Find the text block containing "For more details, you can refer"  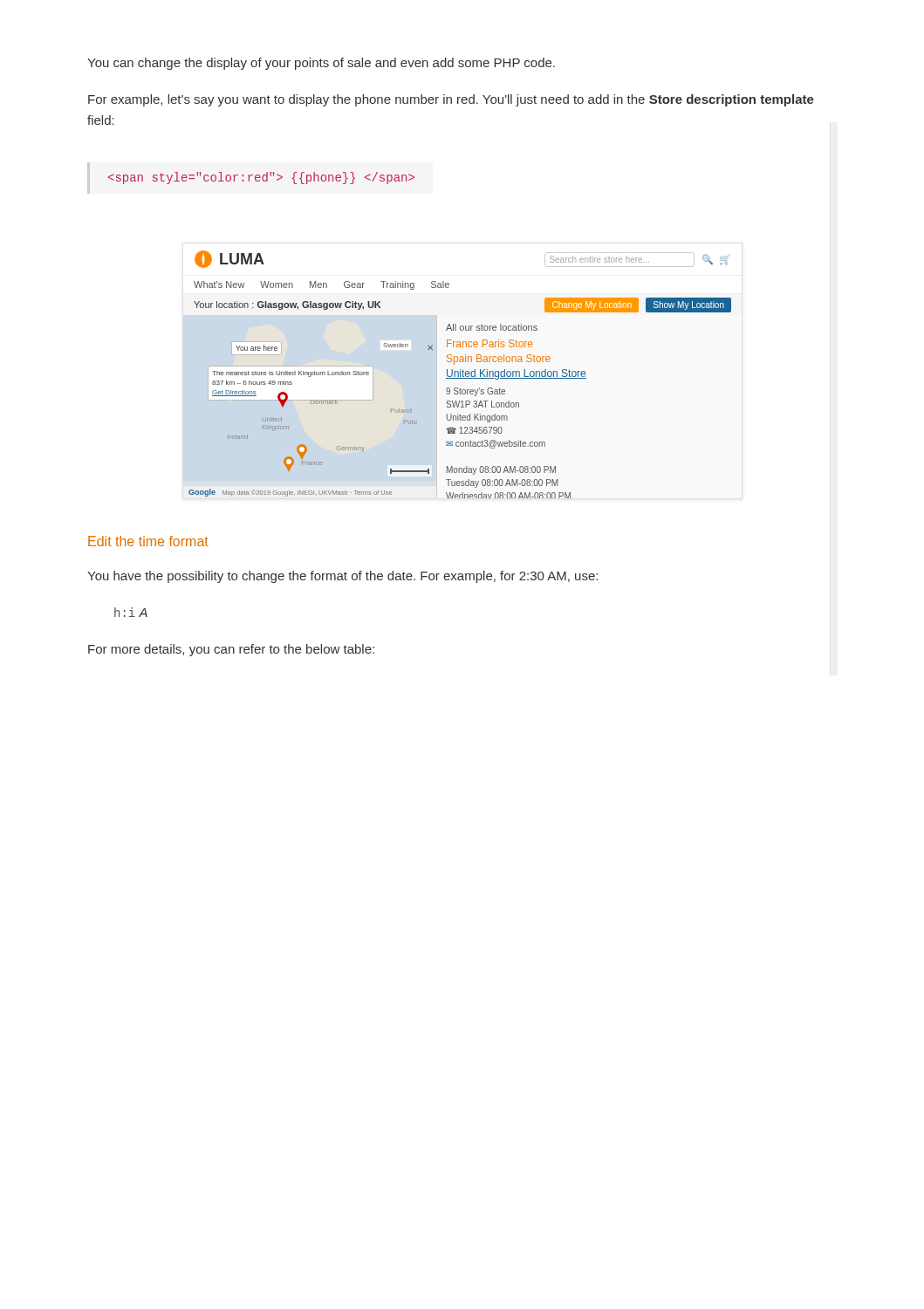point(231,649)
